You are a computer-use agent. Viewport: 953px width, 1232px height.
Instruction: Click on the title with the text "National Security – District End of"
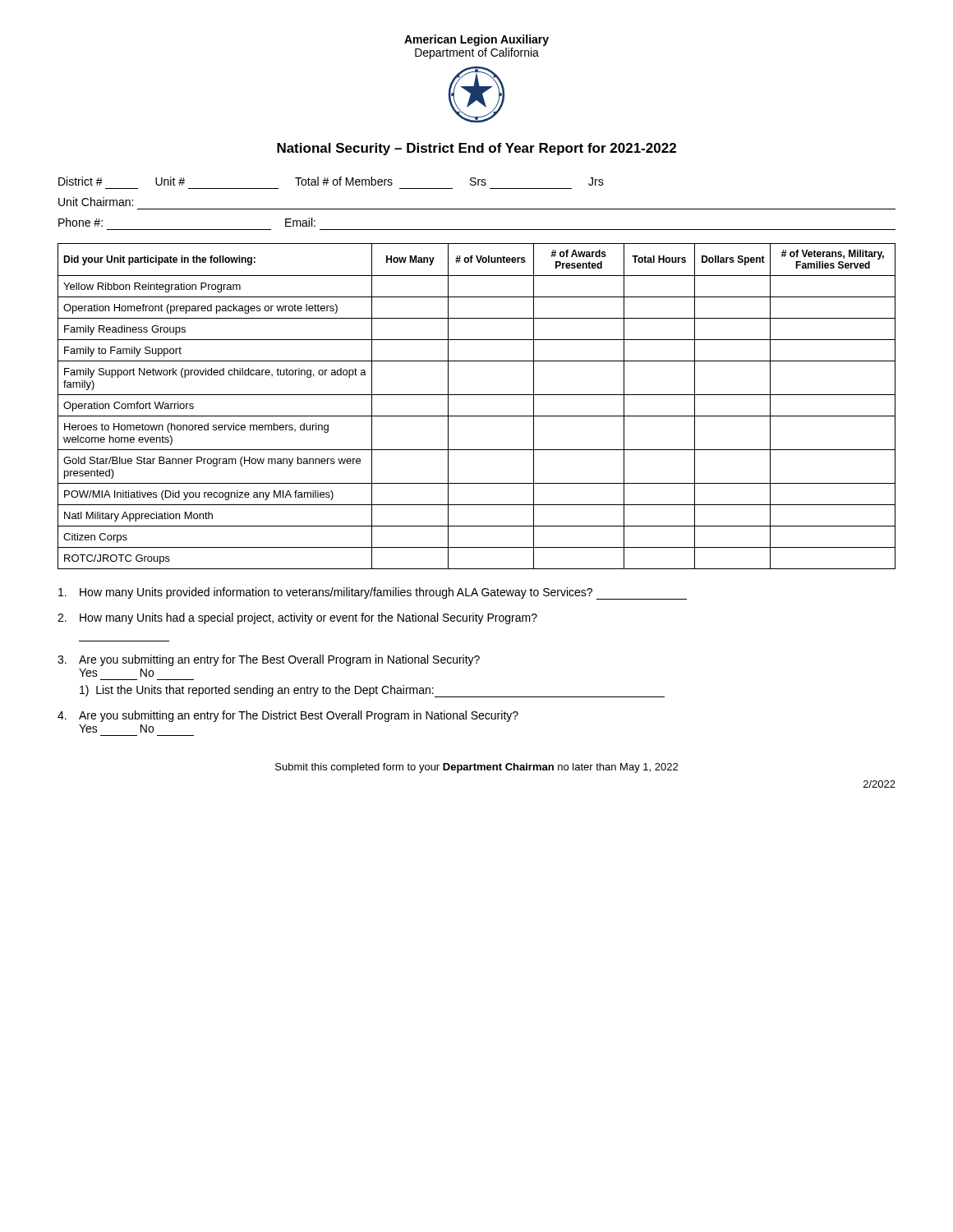(x=476, y=148)
